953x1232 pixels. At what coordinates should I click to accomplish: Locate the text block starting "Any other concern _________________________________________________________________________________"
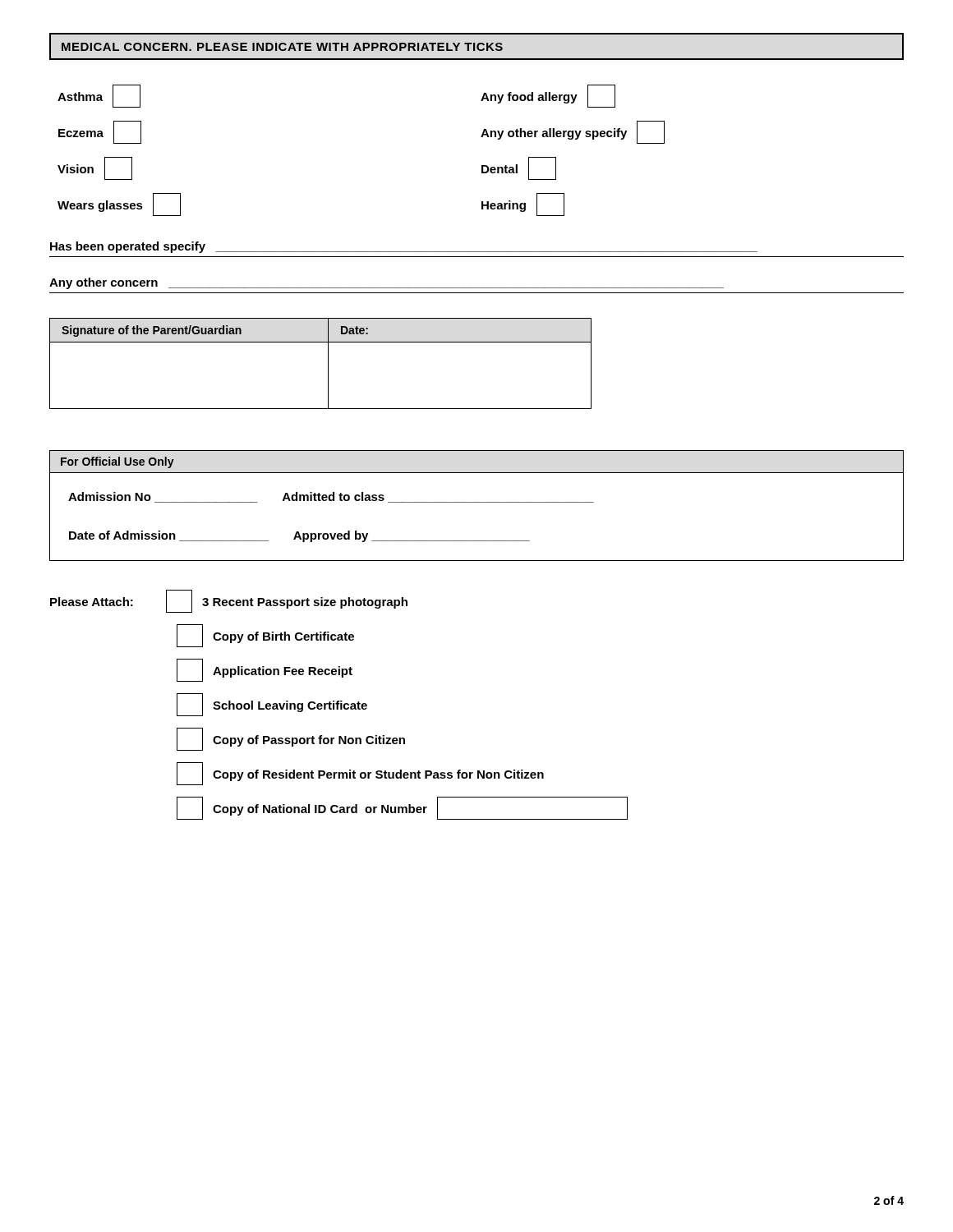(x=386, y=282)
